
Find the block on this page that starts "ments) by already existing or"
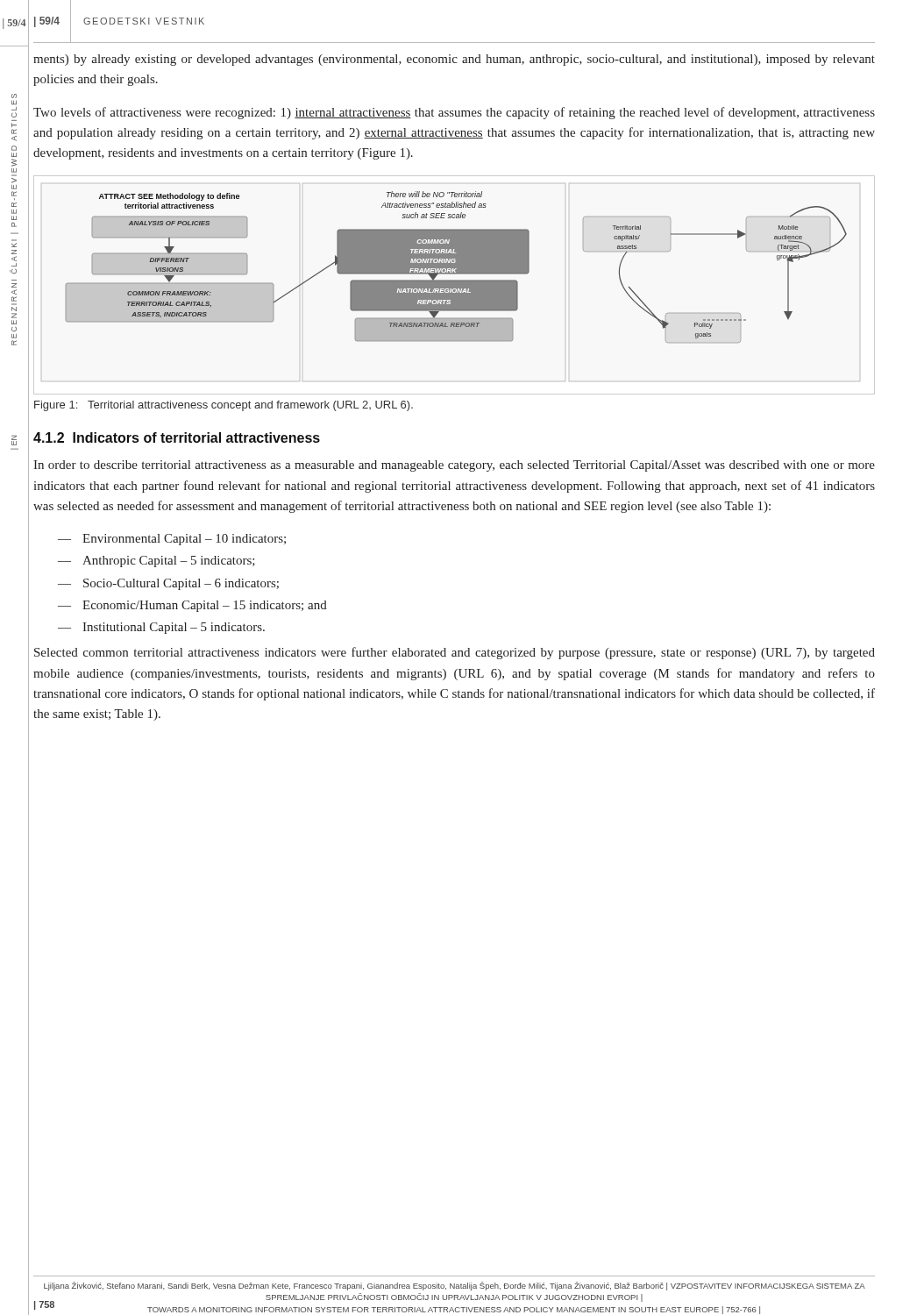pos(454,69)
